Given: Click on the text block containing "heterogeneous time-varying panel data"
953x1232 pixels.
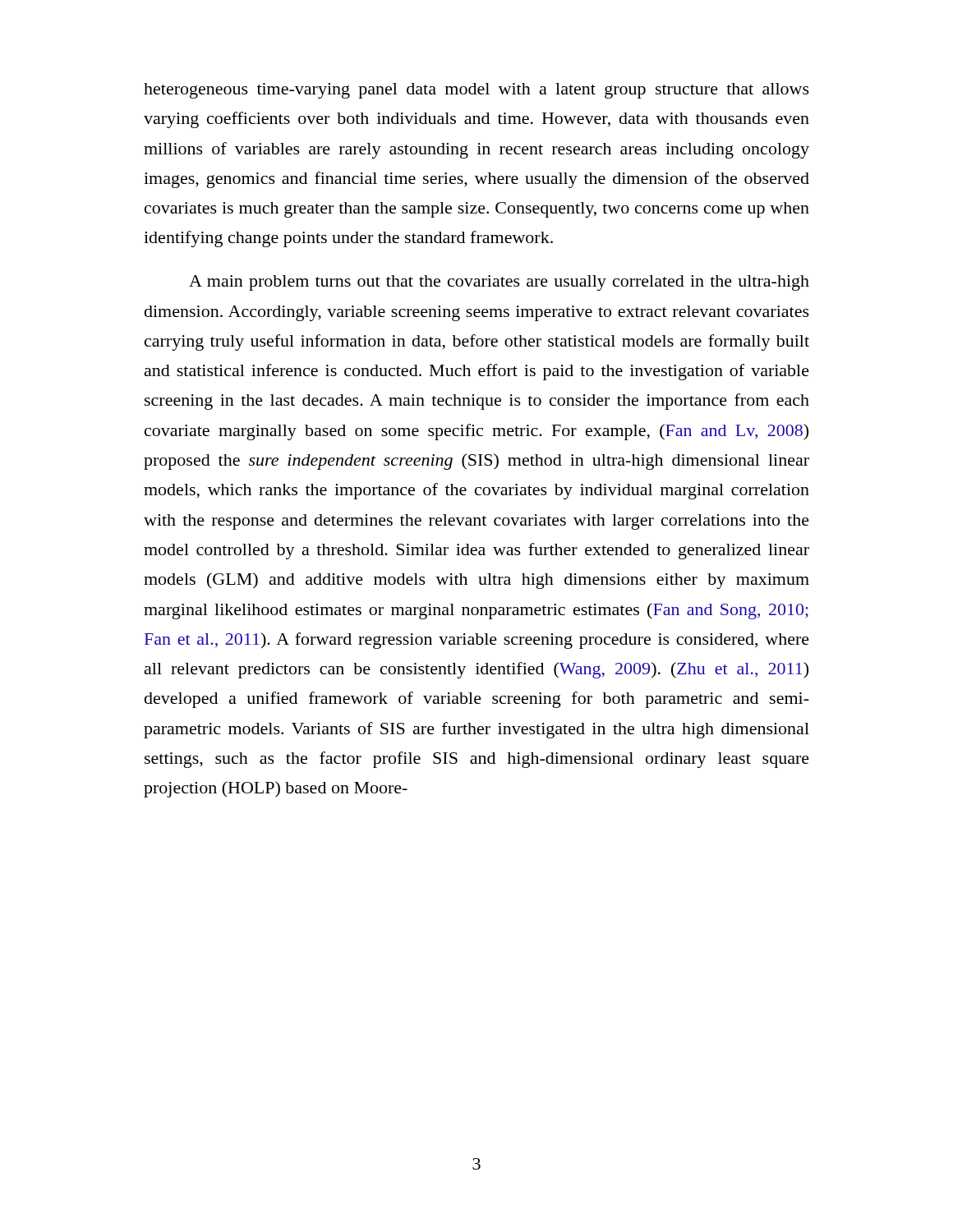Looking at the screenshot, I should click(476, 438).
